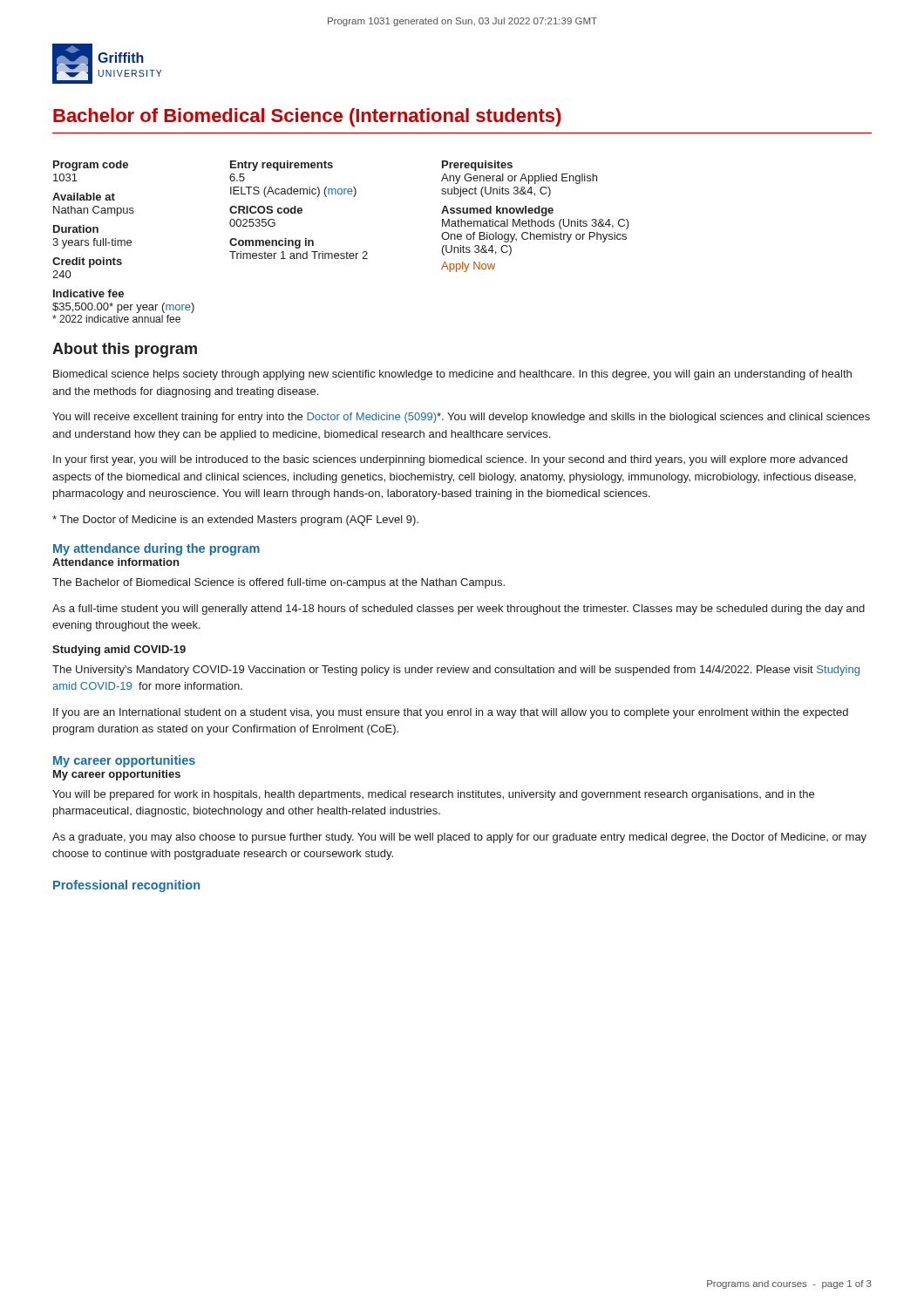This screenshot has width=924, height=1308.
Task: Click on the block starting "You will receive excellent training for entry"
Action: tap(461, 425)
